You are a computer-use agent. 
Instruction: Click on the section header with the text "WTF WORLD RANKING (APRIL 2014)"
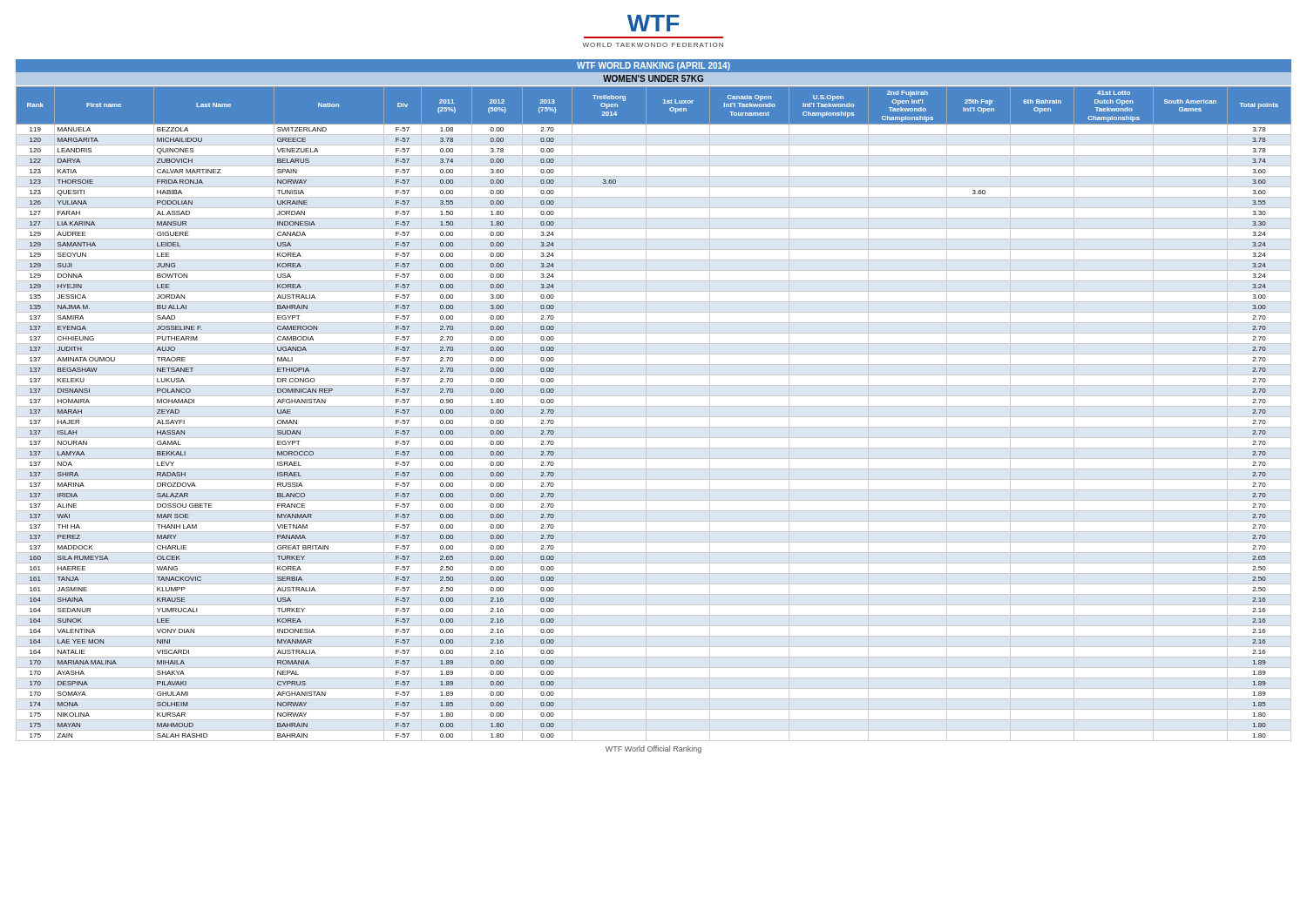(654, 66)
